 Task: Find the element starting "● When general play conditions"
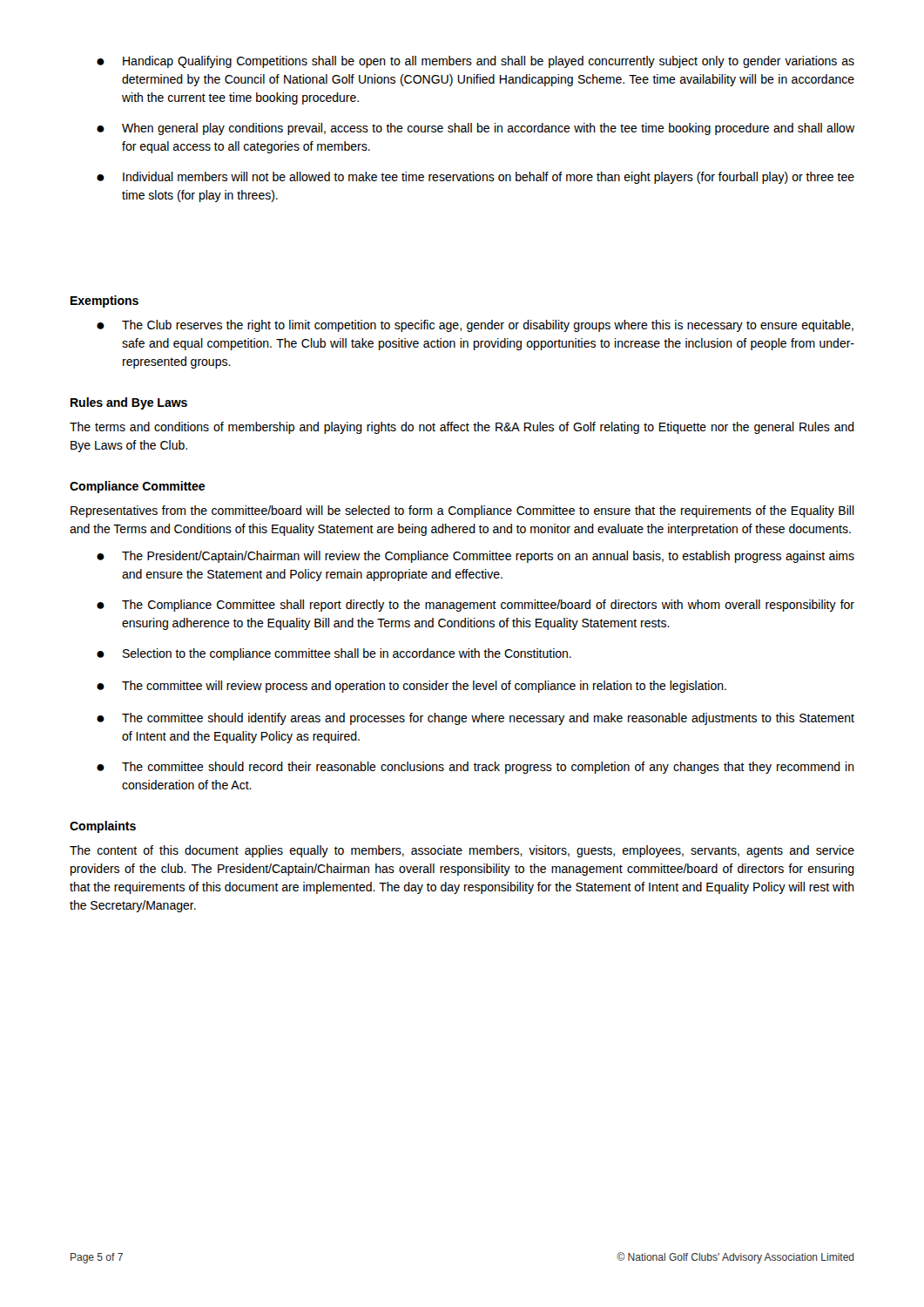pyautogui.click(x=475, y=138)
